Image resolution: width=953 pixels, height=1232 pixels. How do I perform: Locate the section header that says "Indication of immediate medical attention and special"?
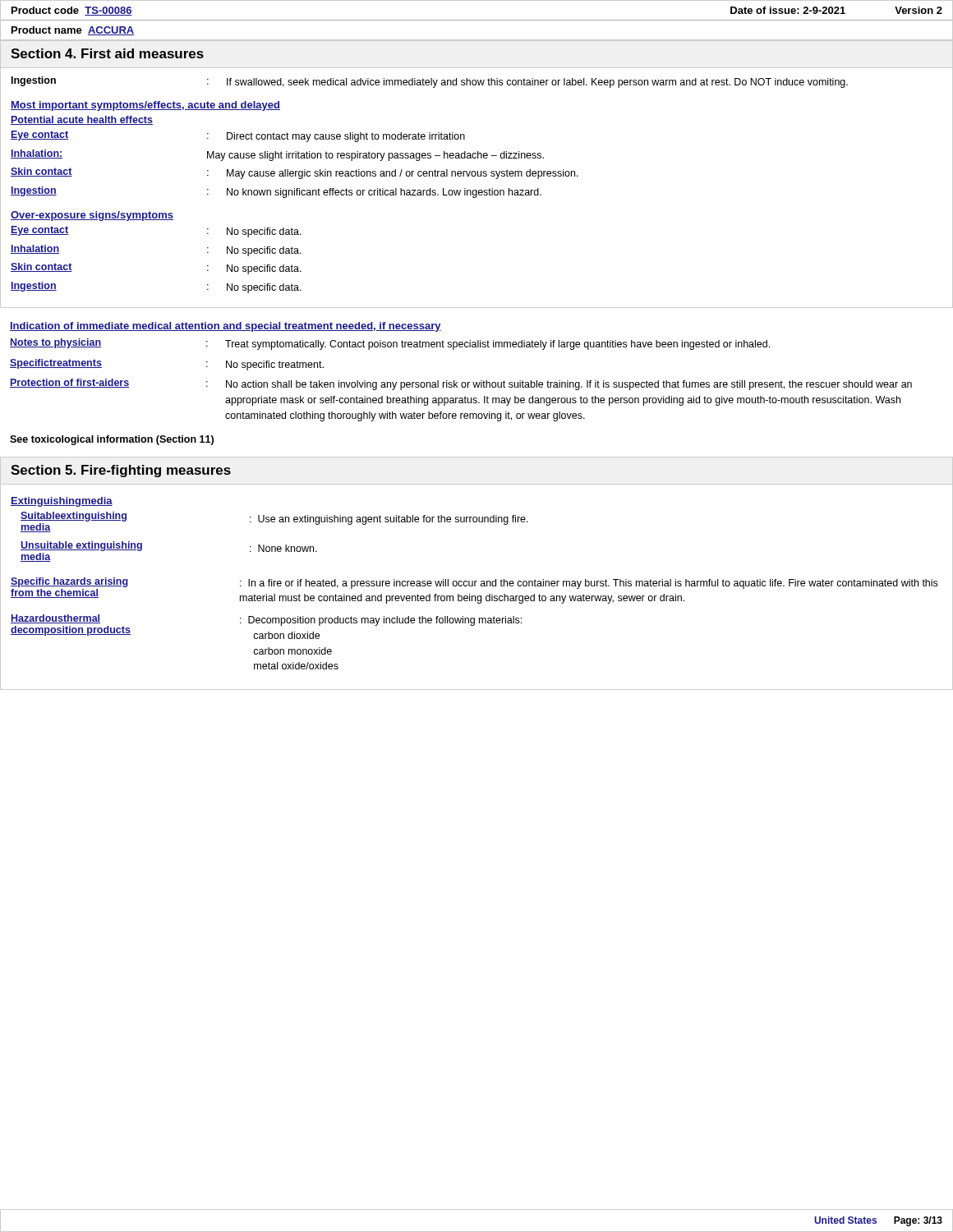pyautogui.click(x=225, y=325)
